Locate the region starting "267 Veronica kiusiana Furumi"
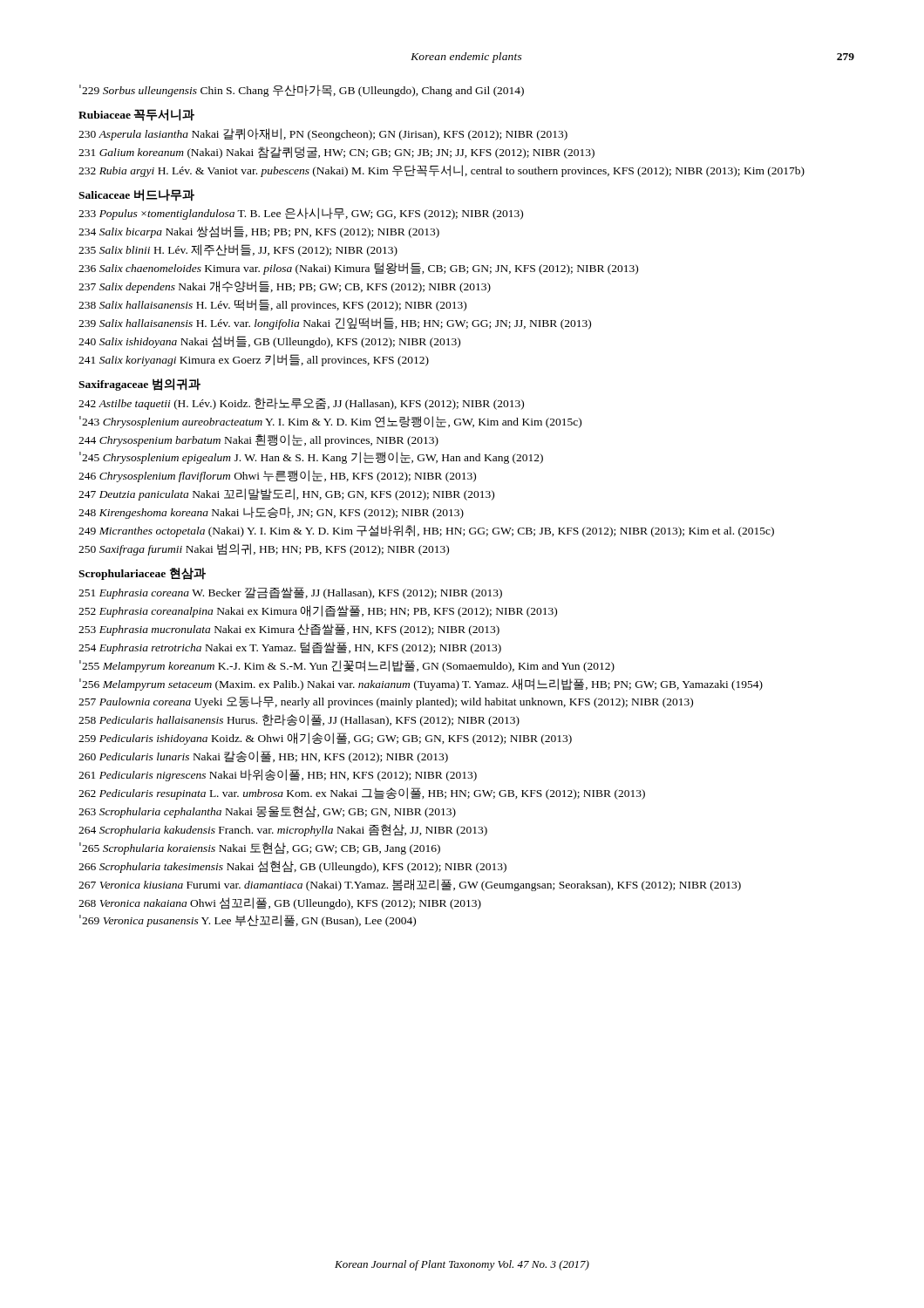924x1308 pixels. coord(410,884)
